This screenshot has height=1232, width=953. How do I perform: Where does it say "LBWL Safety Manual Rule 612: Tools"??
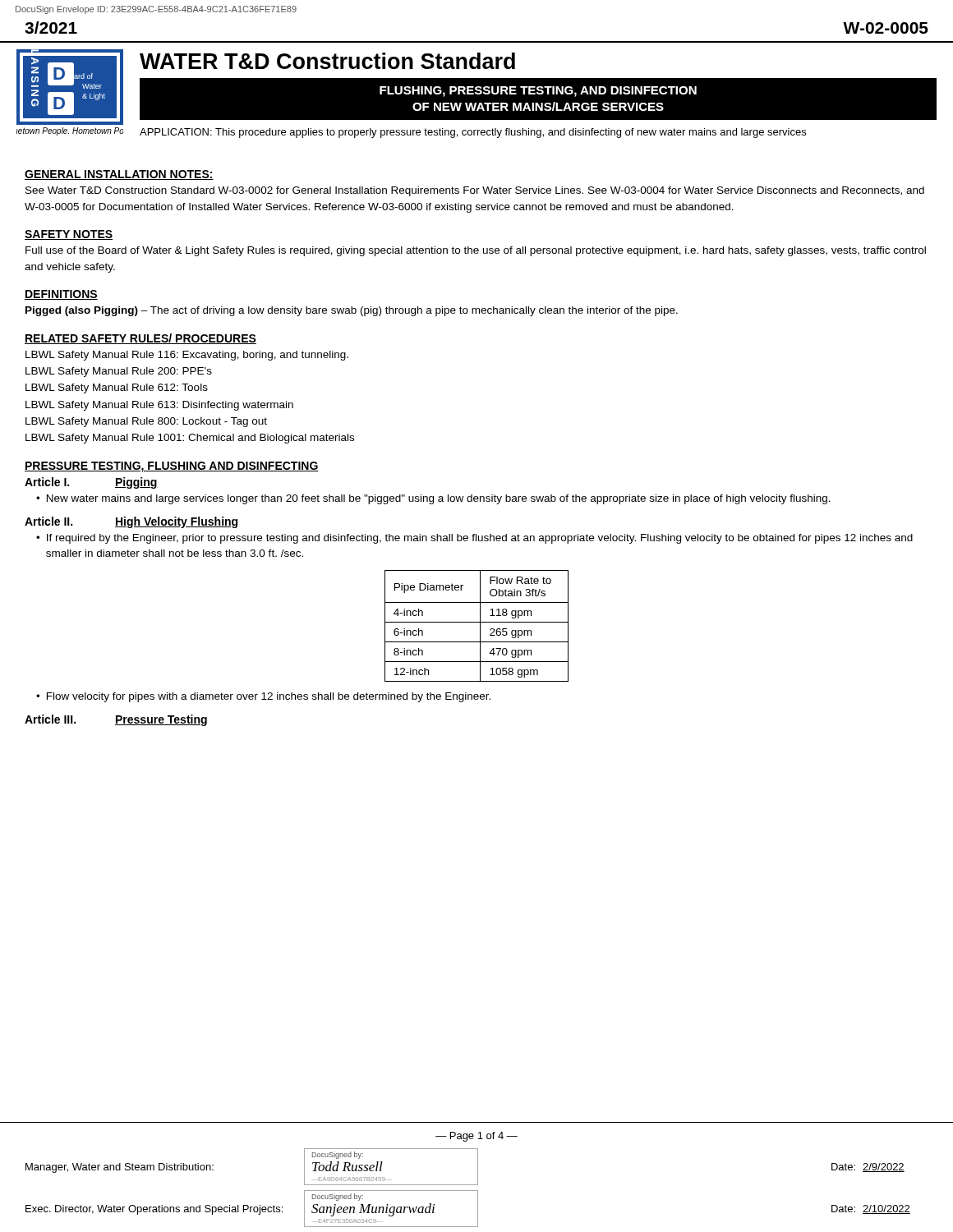pyautogui.click(x=116, y=387)
